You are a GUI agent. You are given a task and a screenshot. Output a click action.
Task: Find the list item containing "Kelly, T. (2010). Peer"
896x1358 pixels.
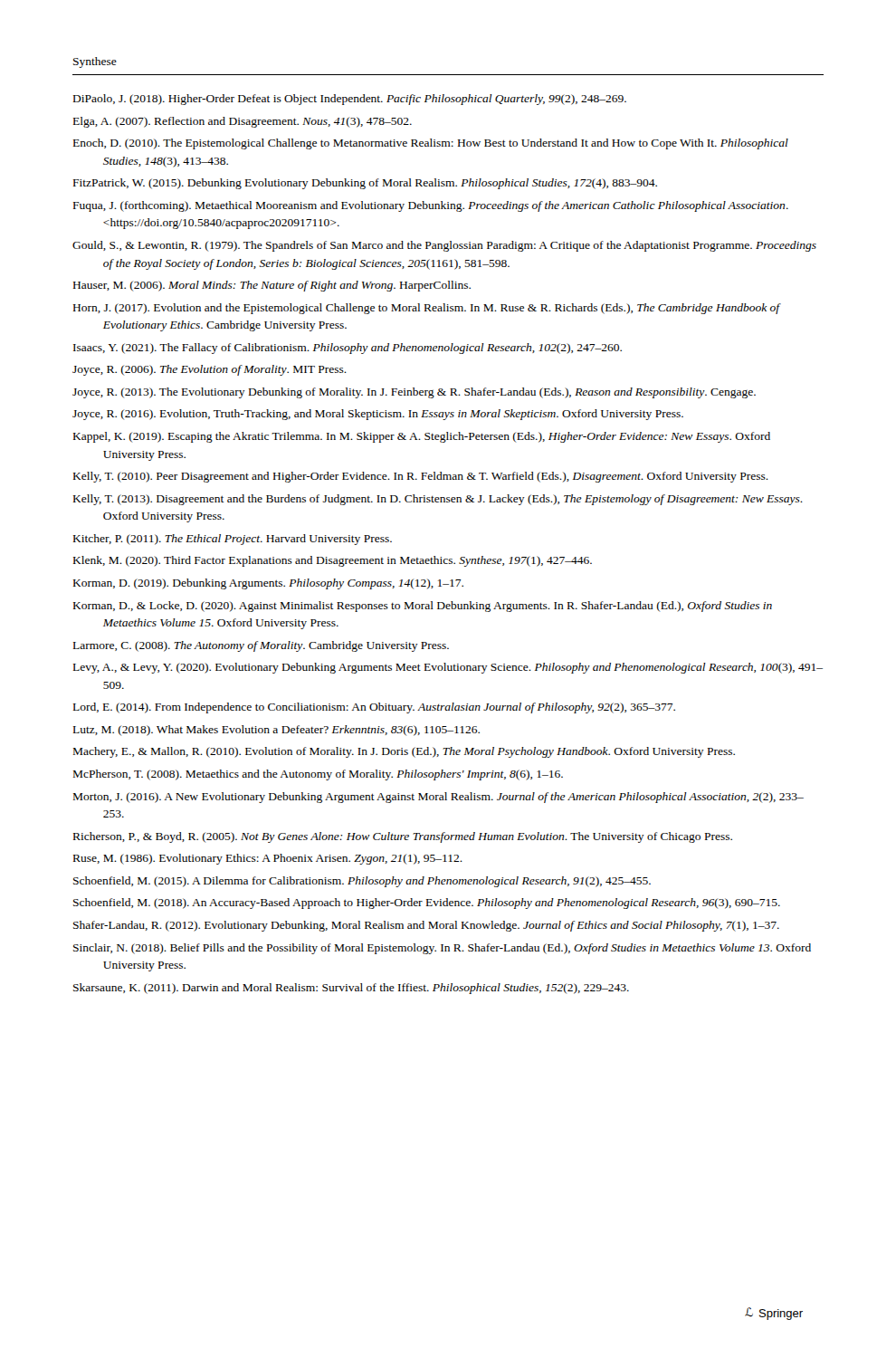tap(420, 476)
